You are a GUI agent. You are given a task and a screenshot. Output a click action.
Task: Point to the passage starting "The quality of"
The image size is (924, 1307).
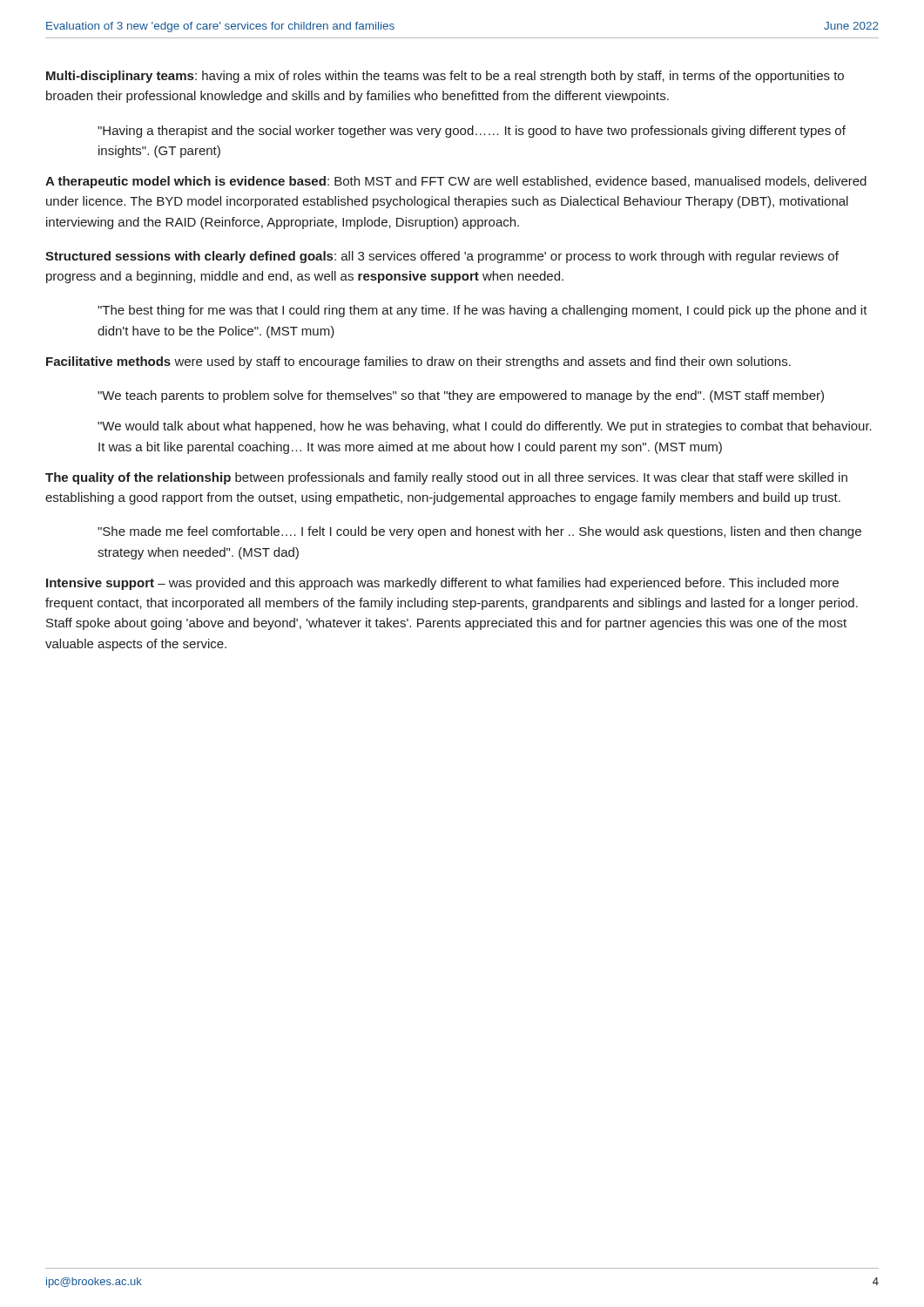447,487
